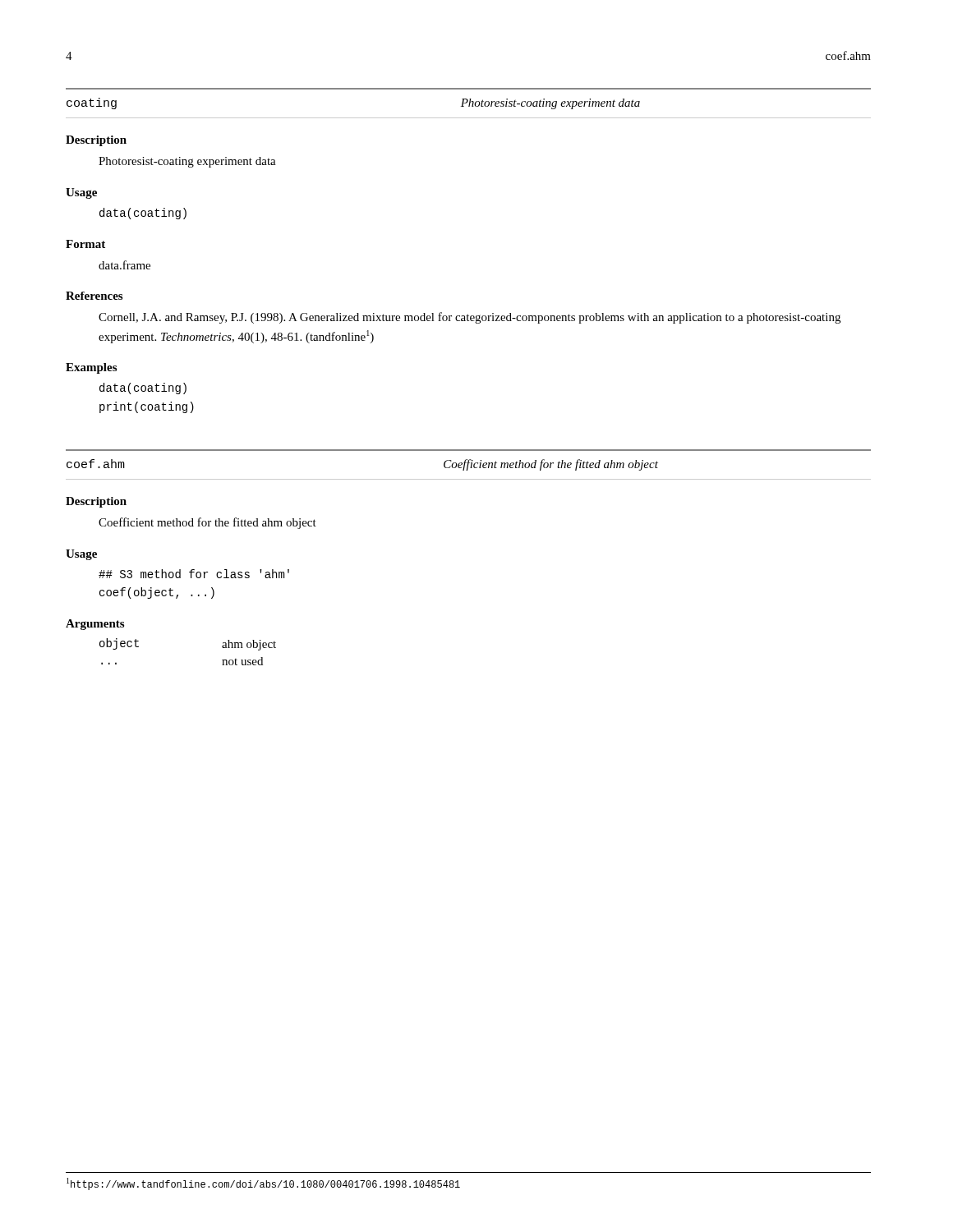Screen dimensions: 1232x953
Task: Locate the text containing "Photoresist-coating experiment data"
Action: (187, 161)
